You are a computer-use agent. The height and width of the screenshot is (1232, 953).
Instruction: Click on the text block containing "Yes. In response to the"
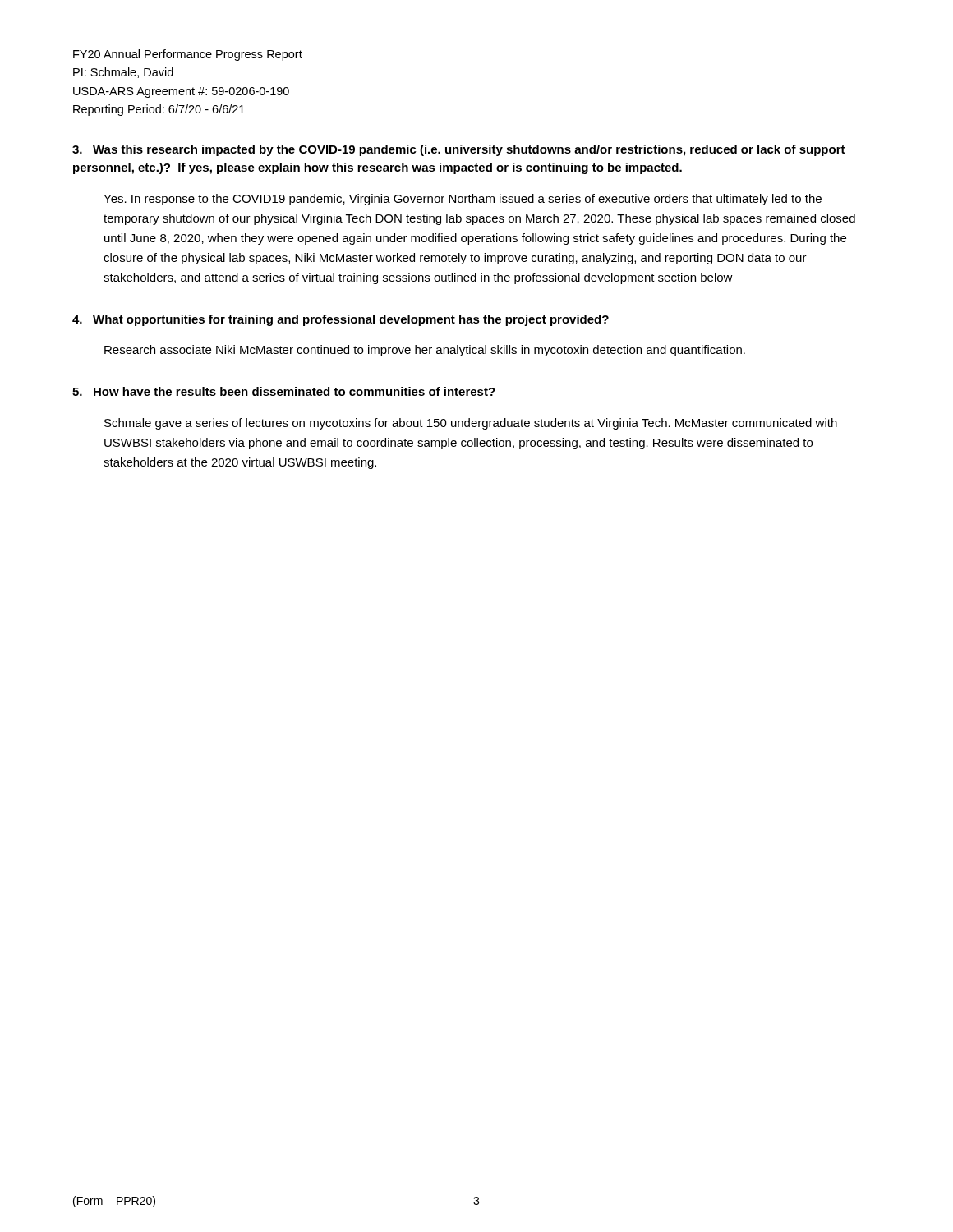click(x=480, y=238)
